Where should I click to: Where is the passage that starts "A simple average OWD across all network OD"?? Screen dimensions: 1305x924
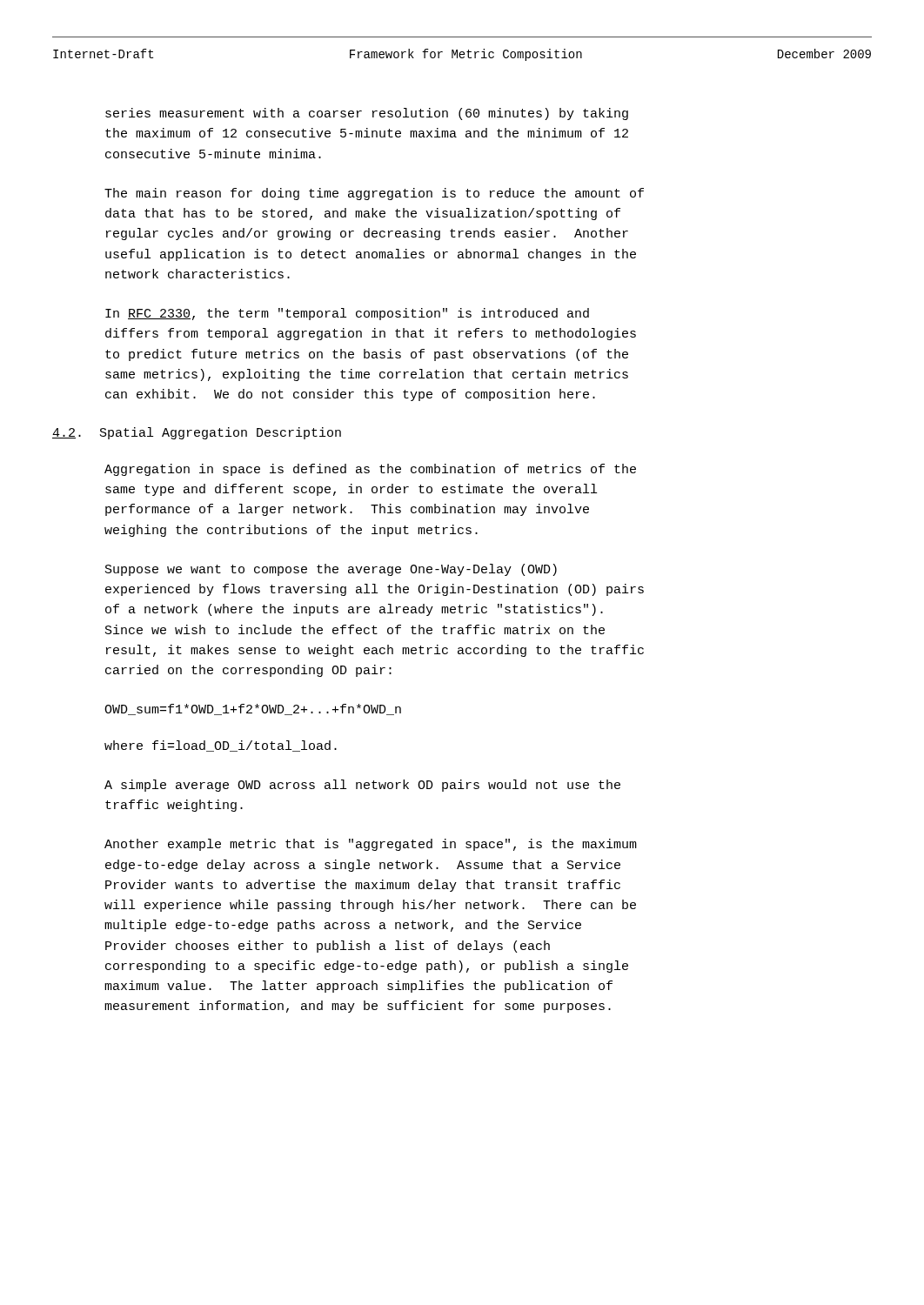[x=363, y=796]
